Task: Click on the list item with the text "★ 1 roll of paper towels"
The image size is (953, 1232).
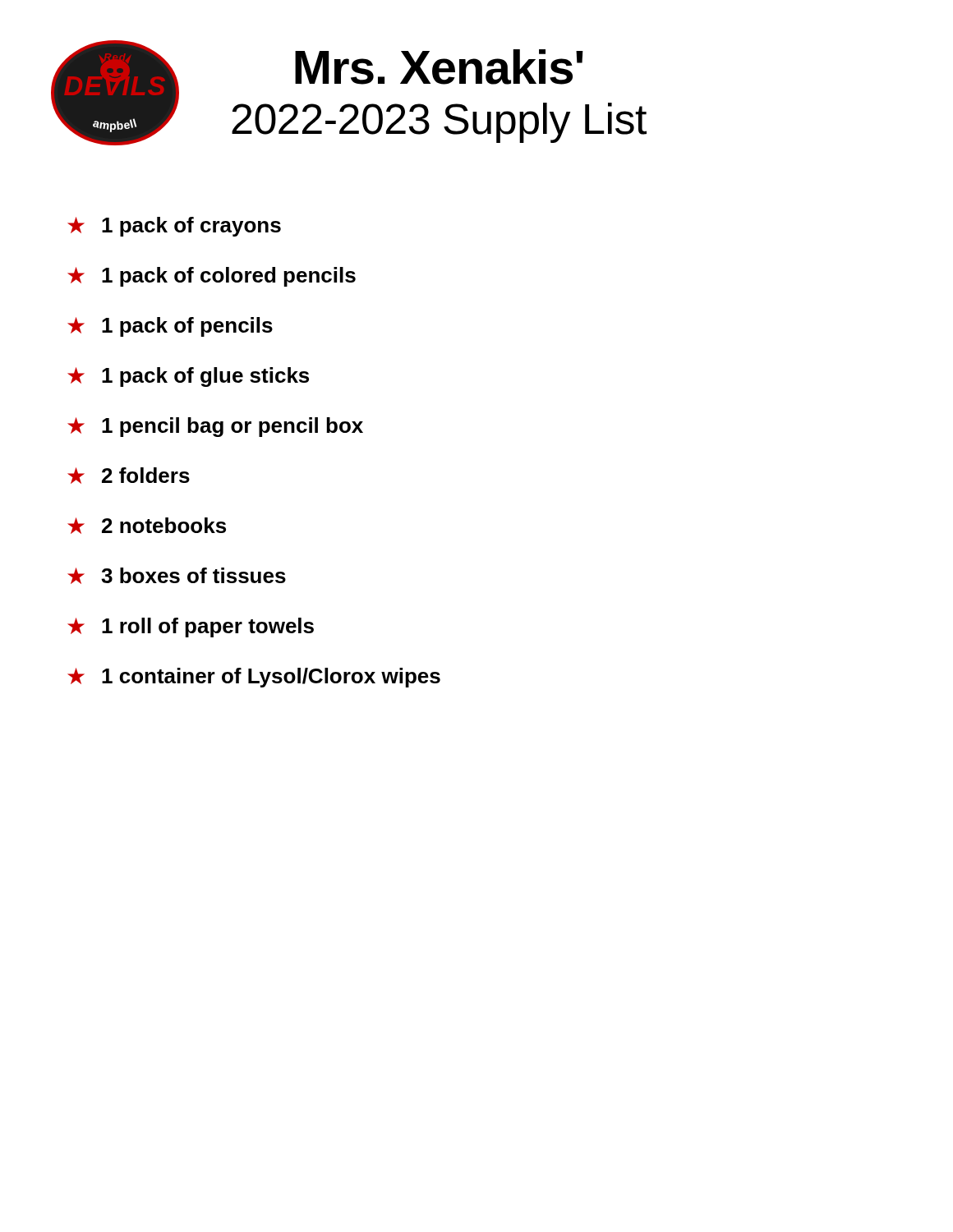Action: coord(190,626)
